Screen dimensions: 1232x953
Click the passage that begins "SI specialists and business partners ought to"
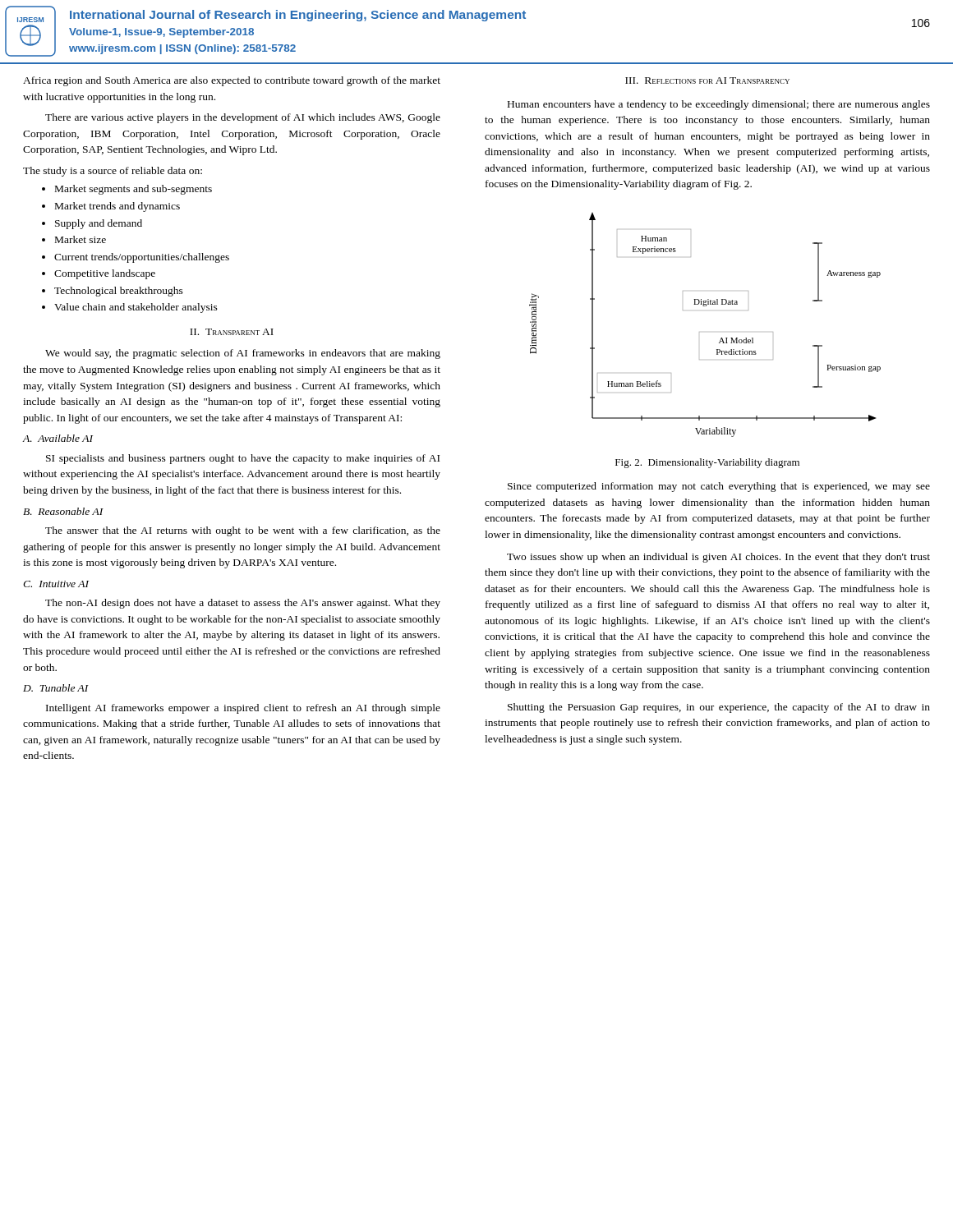(232, 474)
